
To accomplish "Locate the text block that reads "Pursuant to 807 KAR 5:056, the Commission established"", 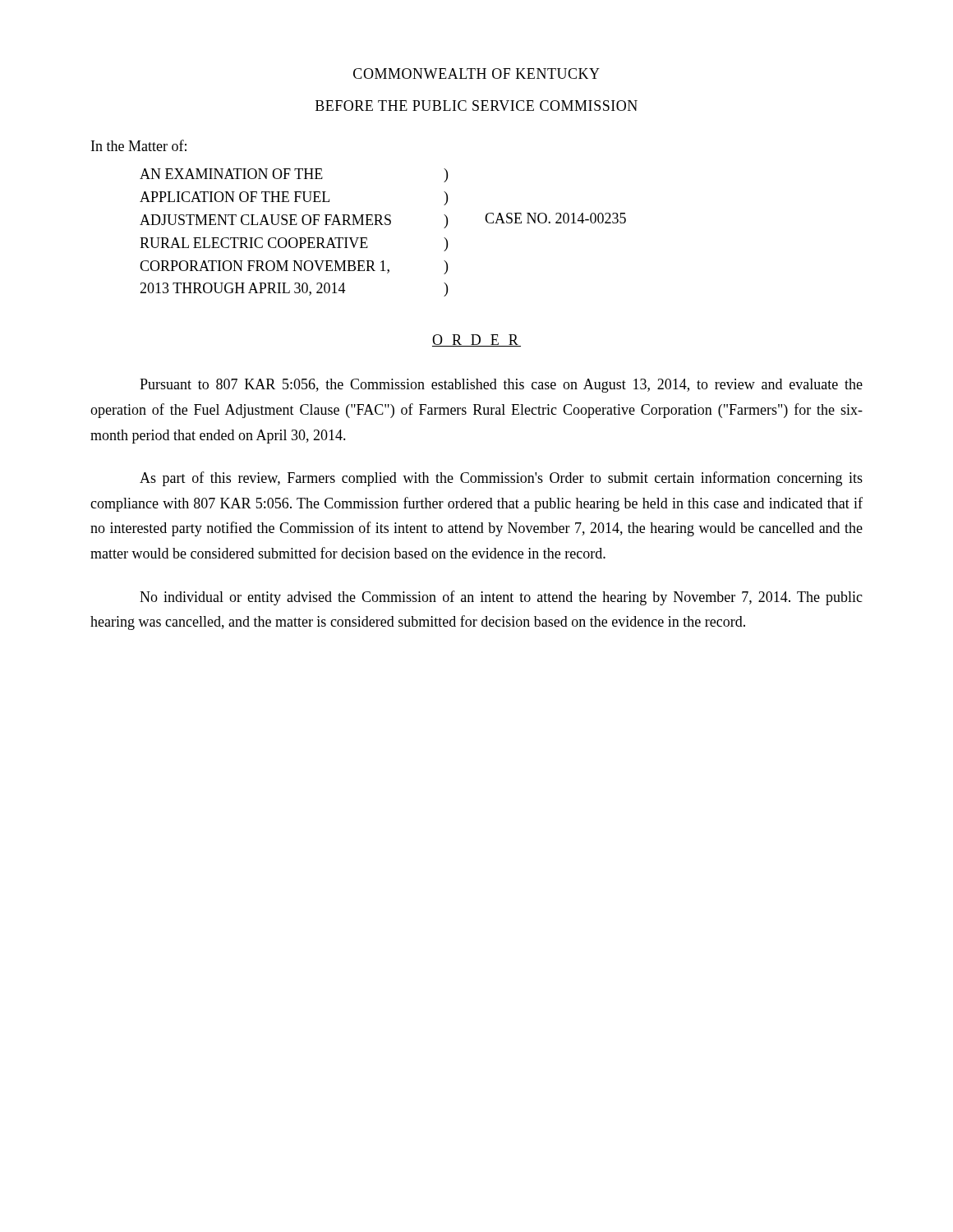I will pyautogui.click(x=476, y=410).
